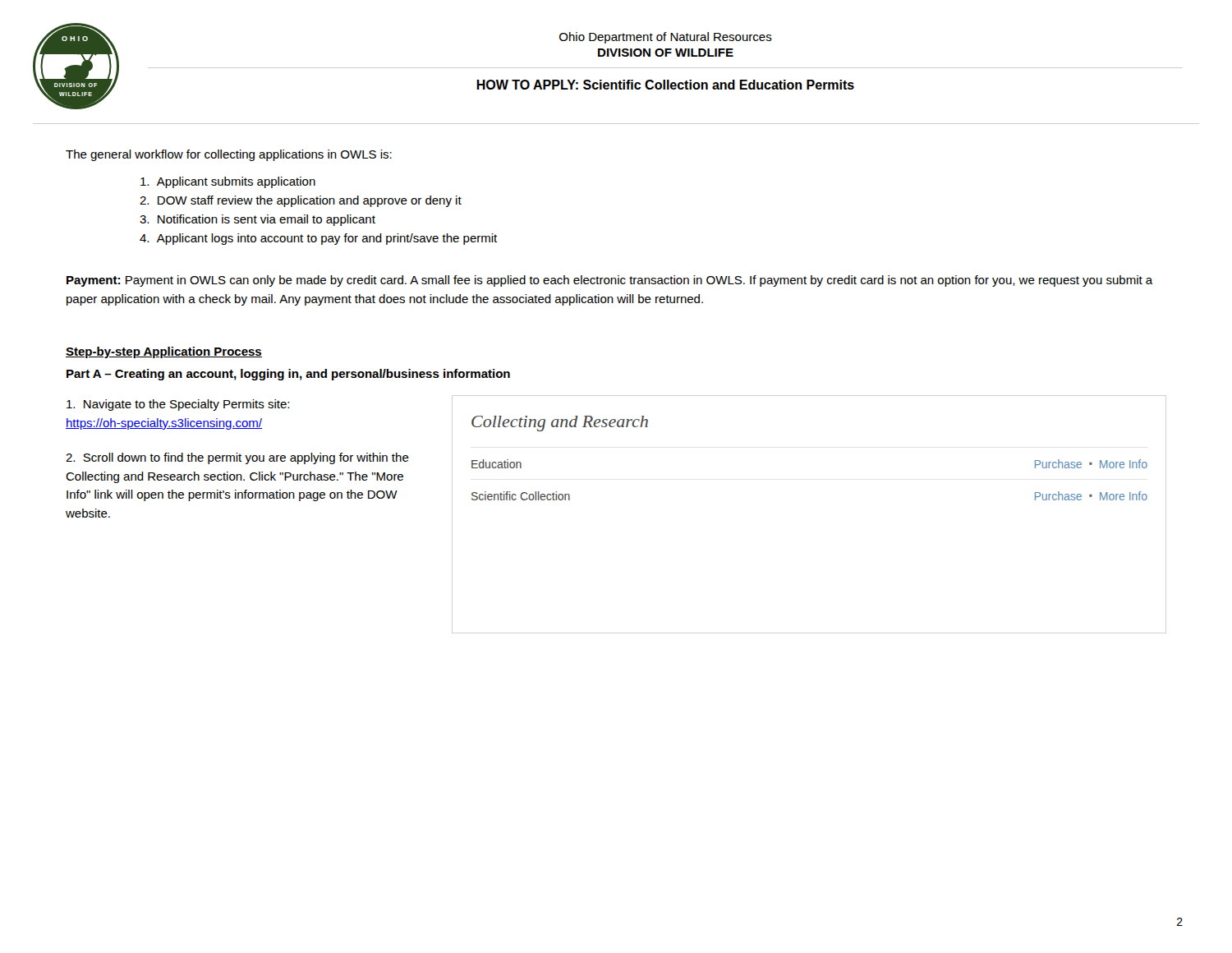Point to the text block starting "Part A – Creating an"

[x=288, y=373]
